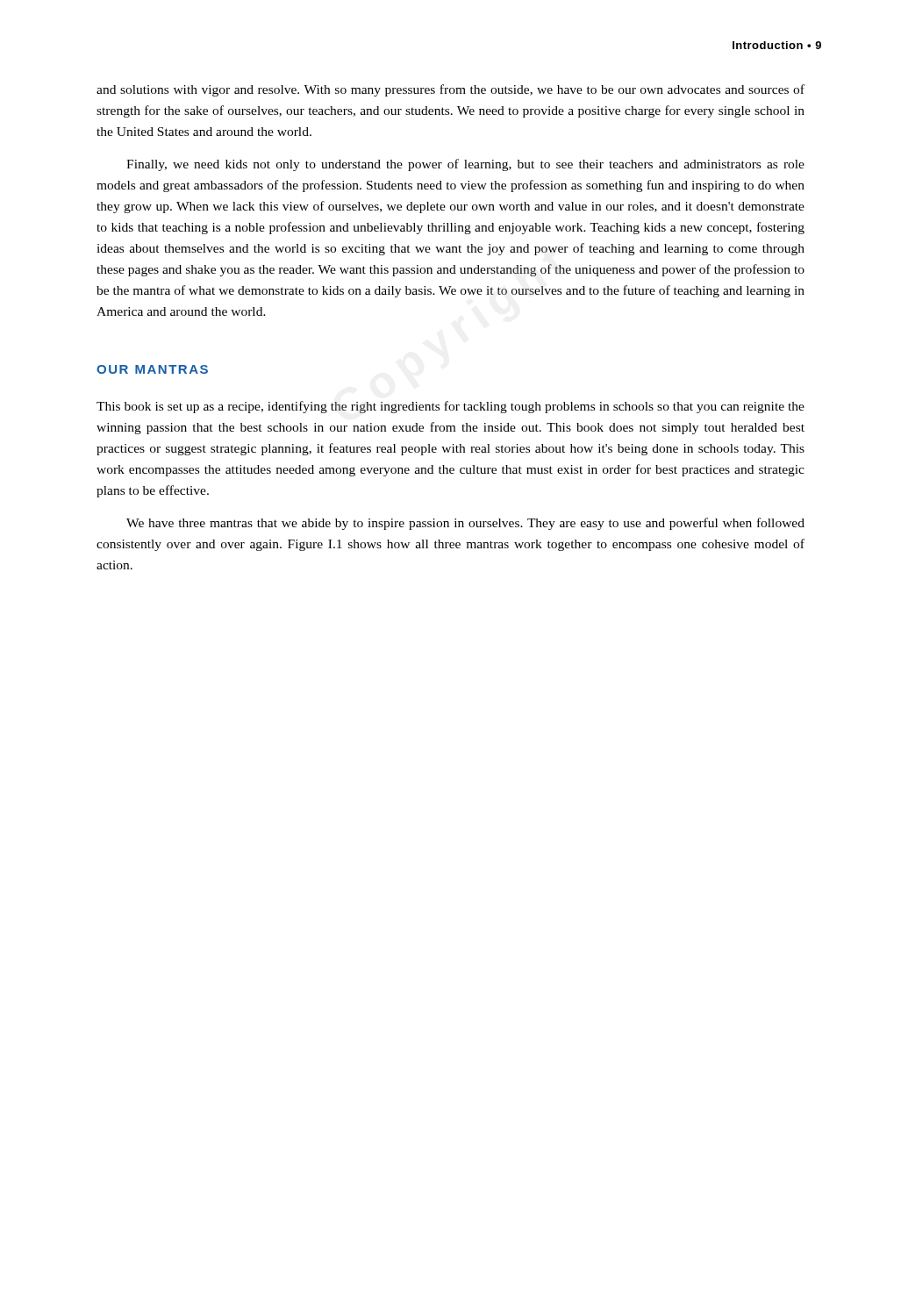Select the block starting "This book is set up as a"
This screenshot has width=901, height=1316.
[x=450, y=407]
